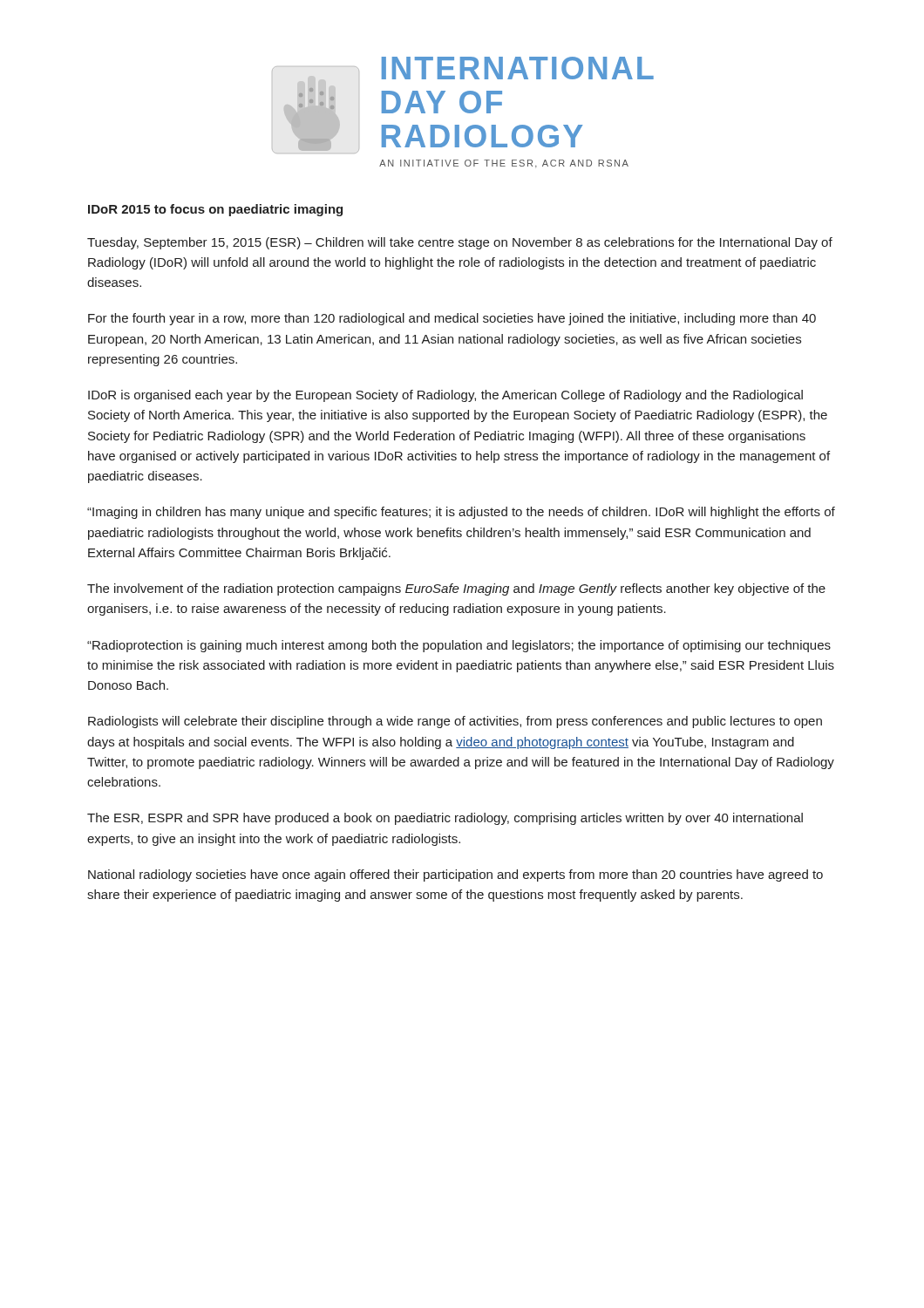Locate the logo
Screen dimensions: 1308x924
point(462,110)
